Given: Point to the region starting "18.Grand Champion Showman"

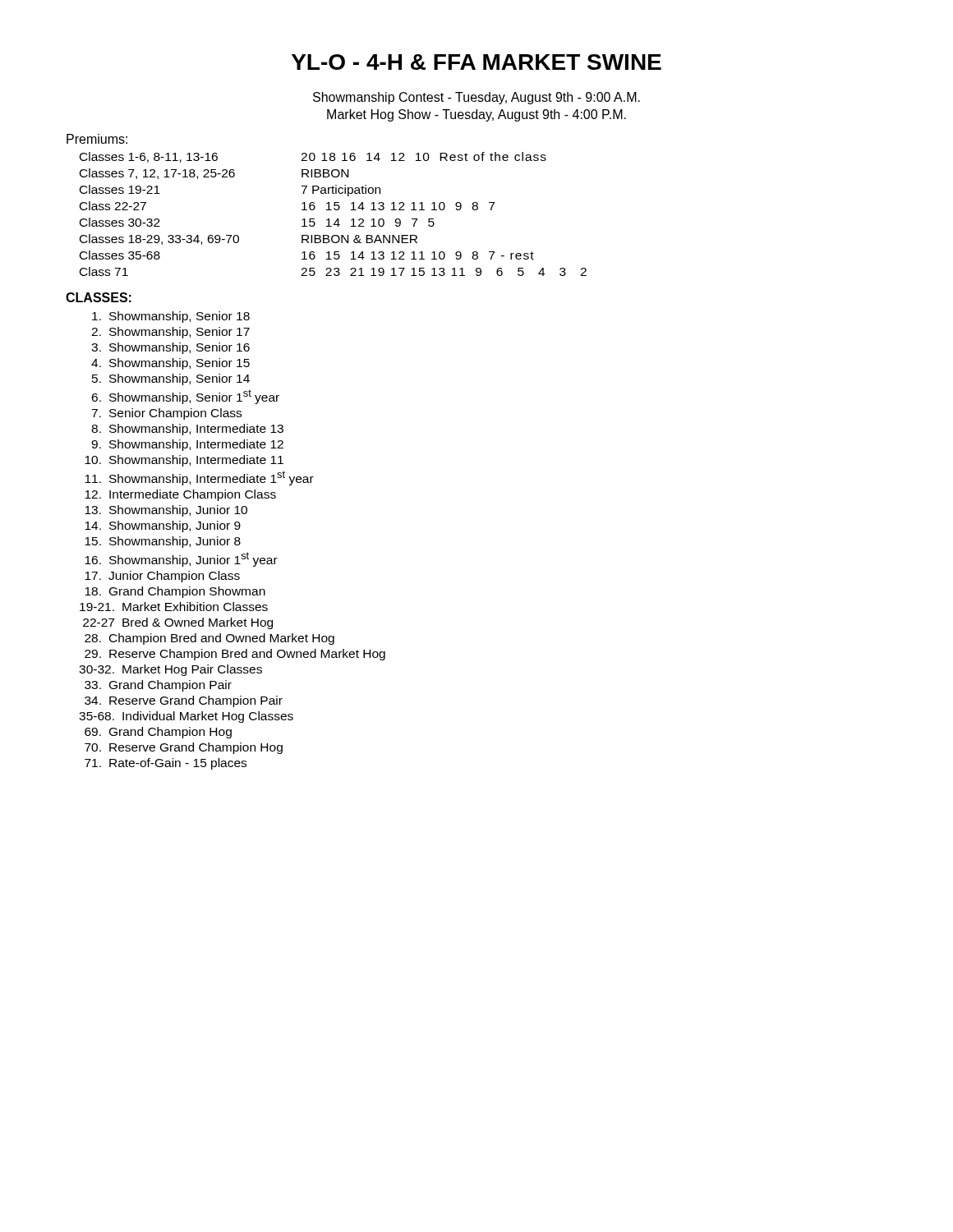Looking at the screenshot, I should coord(175,592).
